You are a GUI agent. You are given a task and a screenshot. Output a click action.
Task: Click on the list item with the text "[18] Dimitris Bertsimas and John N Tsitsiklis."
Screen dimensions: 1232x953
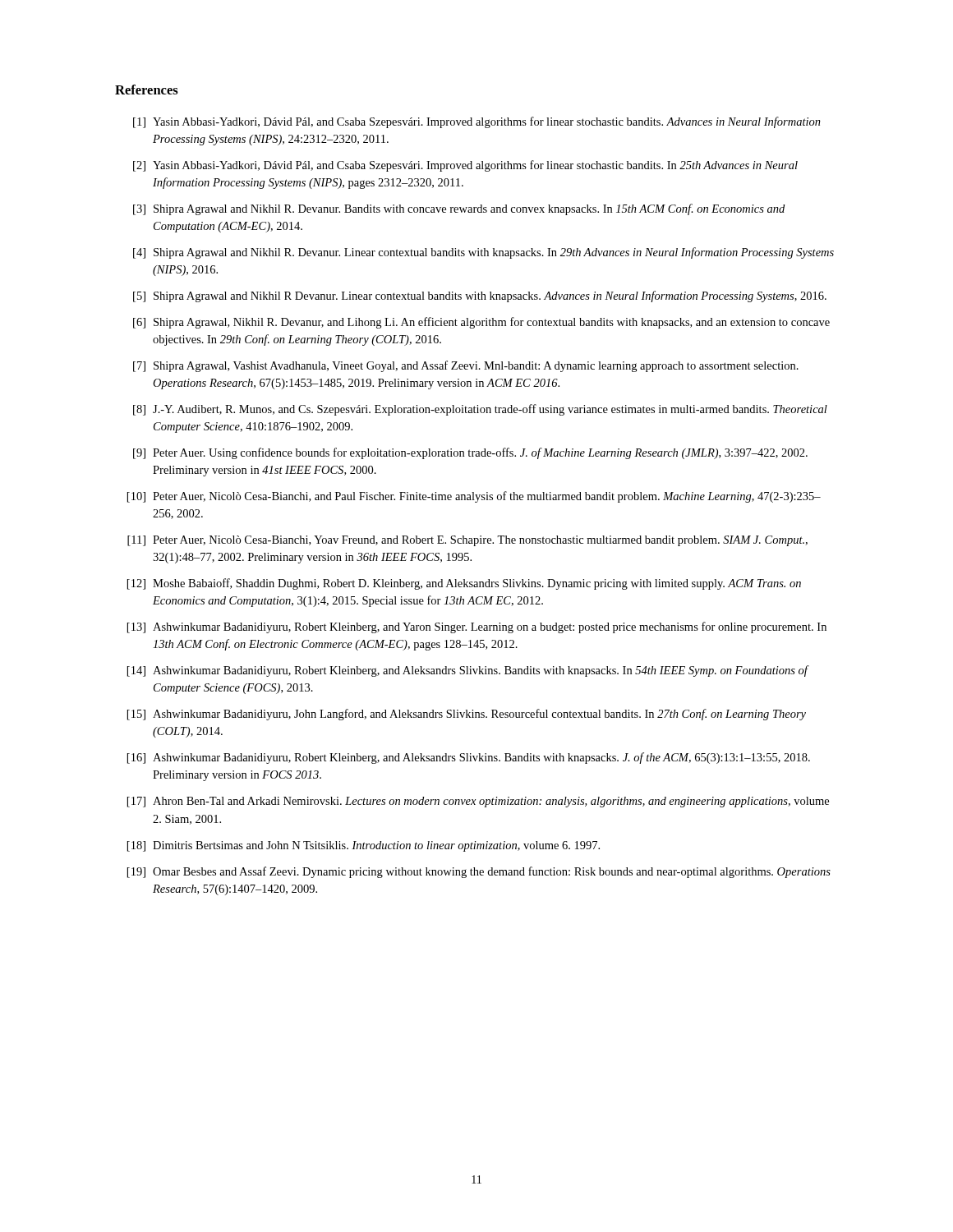tap(476, 845)
